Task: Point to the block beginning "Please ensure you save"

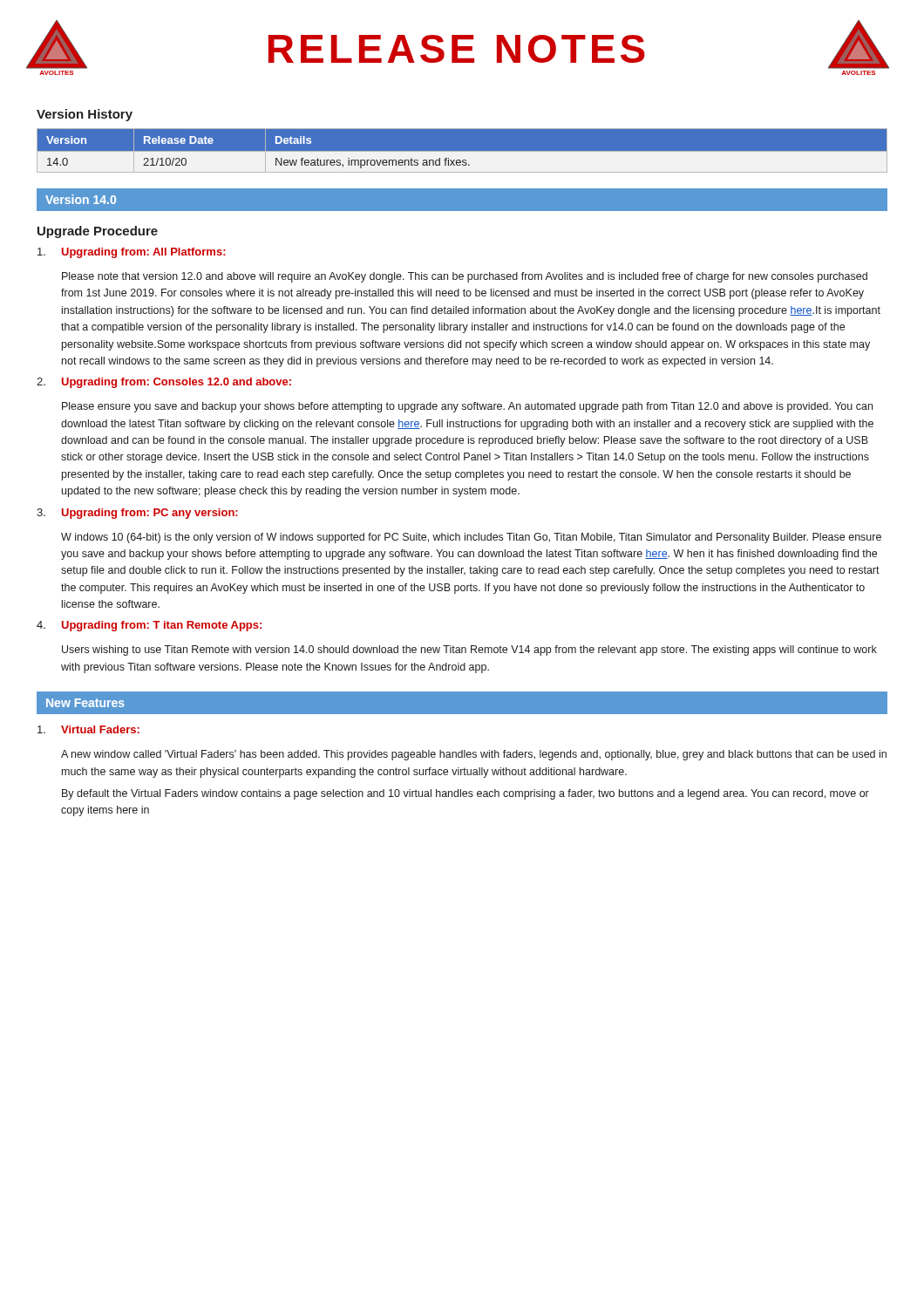Action: coord(467,449)
